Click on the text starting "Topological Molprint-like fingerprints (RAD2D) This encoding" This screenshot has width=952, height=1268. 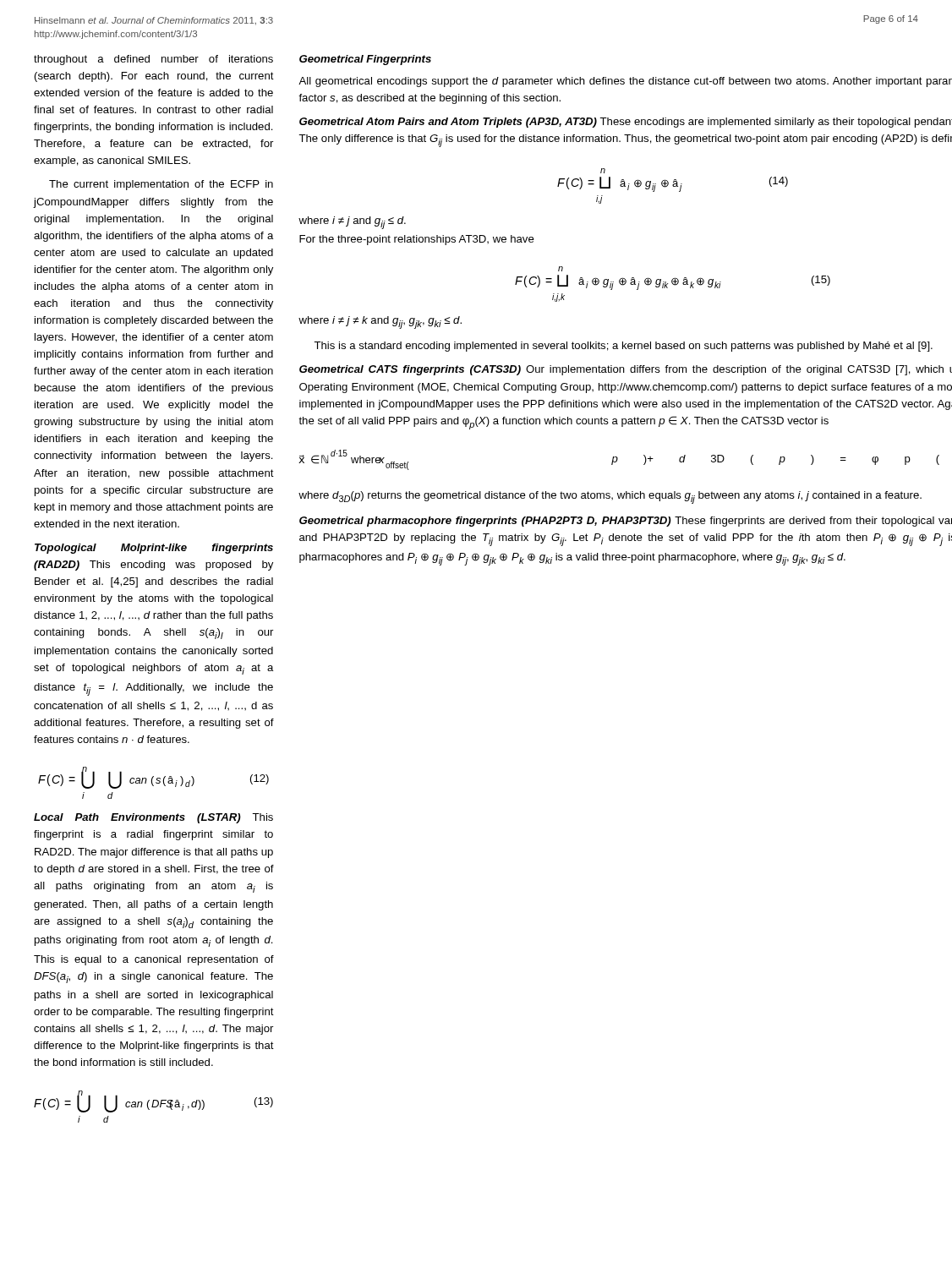[x=154, y=644]
